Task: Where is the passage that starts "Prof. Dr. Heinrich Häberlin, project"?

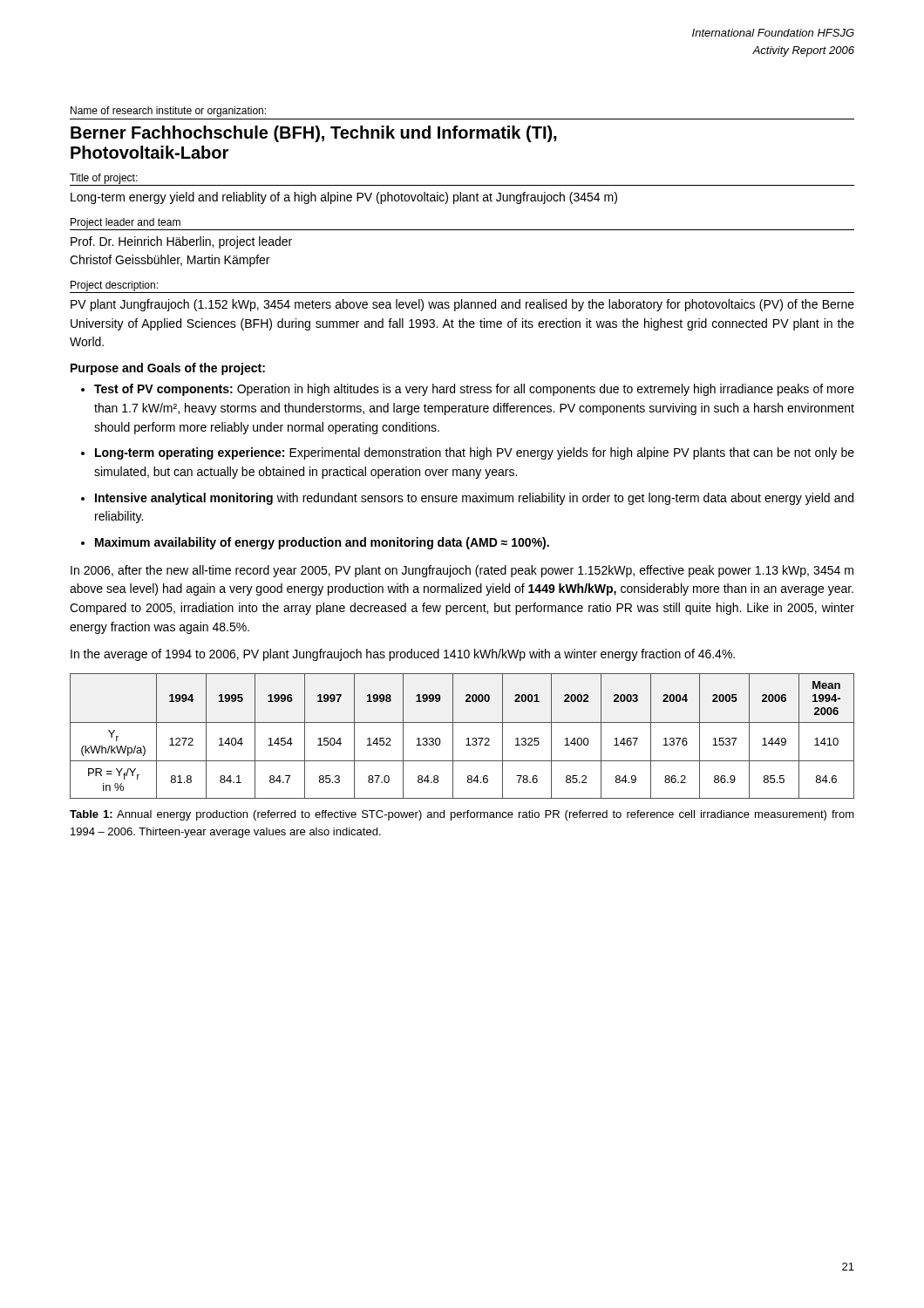Action: click(181, 242)
